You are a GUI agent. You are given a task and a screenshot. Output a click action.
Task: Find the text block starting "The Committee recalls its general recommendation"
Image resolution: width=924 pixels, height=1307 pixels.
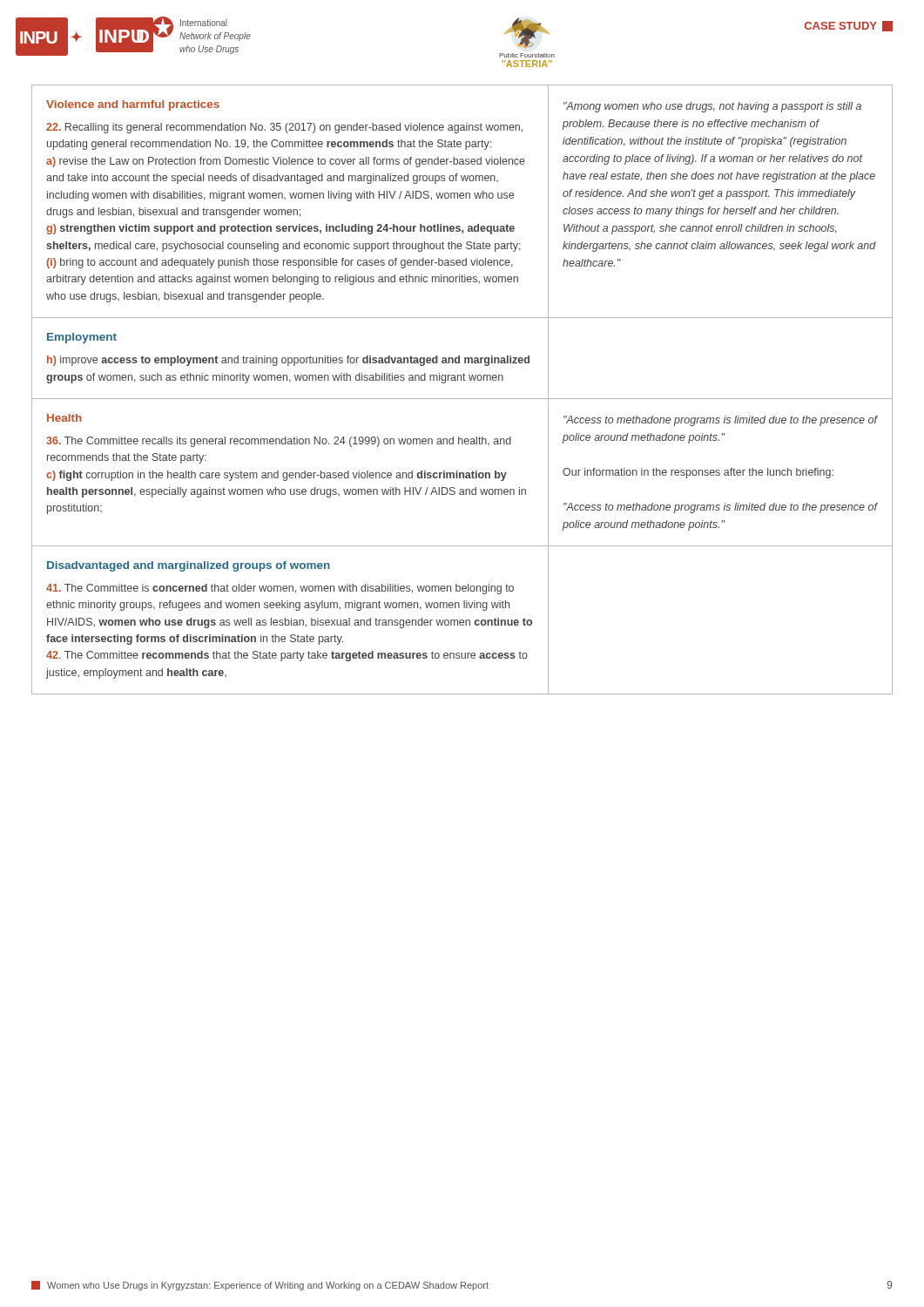(x=286, y=475)
